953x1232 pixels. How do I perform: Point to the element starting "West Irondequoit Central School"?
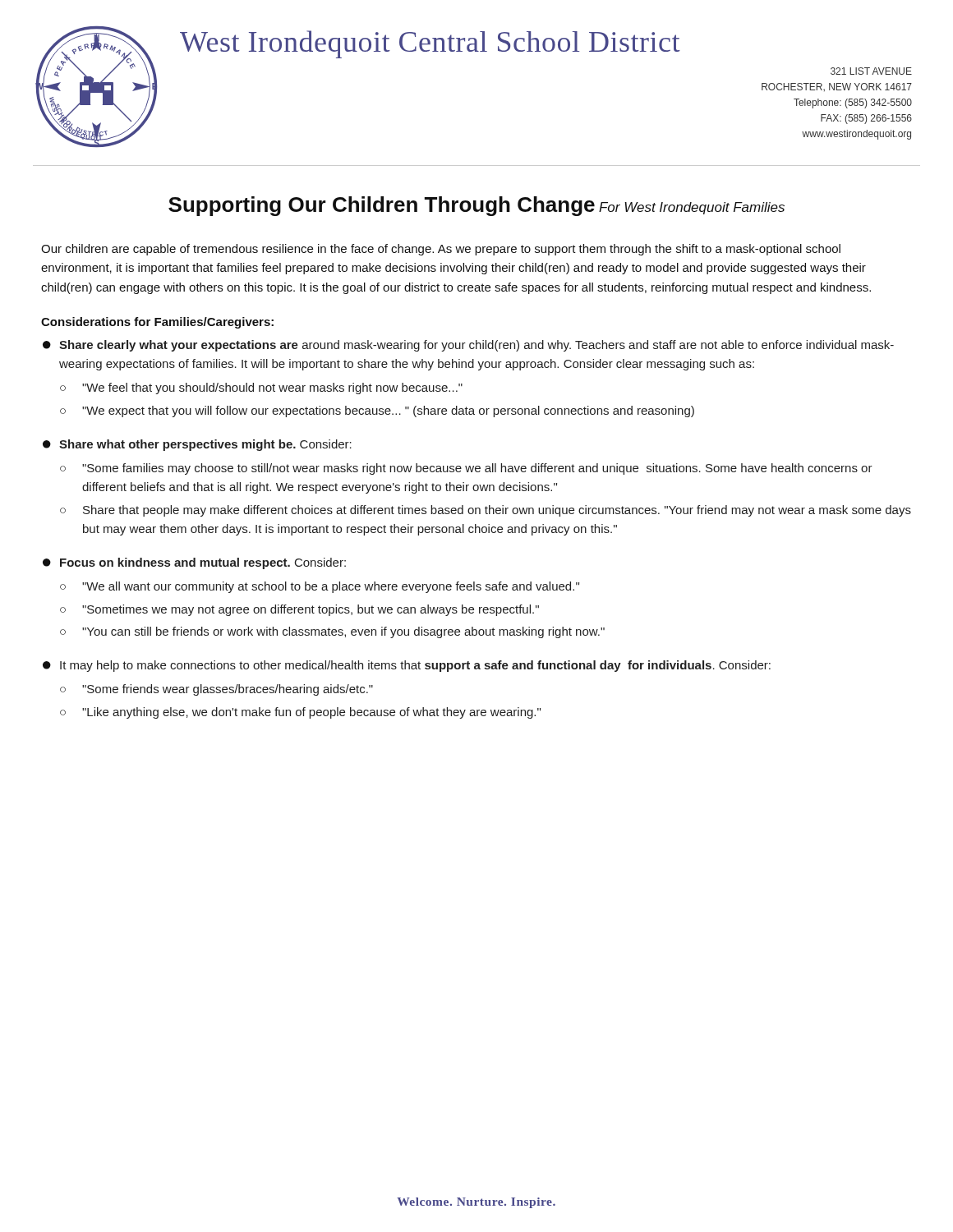[x=546, y=43]
